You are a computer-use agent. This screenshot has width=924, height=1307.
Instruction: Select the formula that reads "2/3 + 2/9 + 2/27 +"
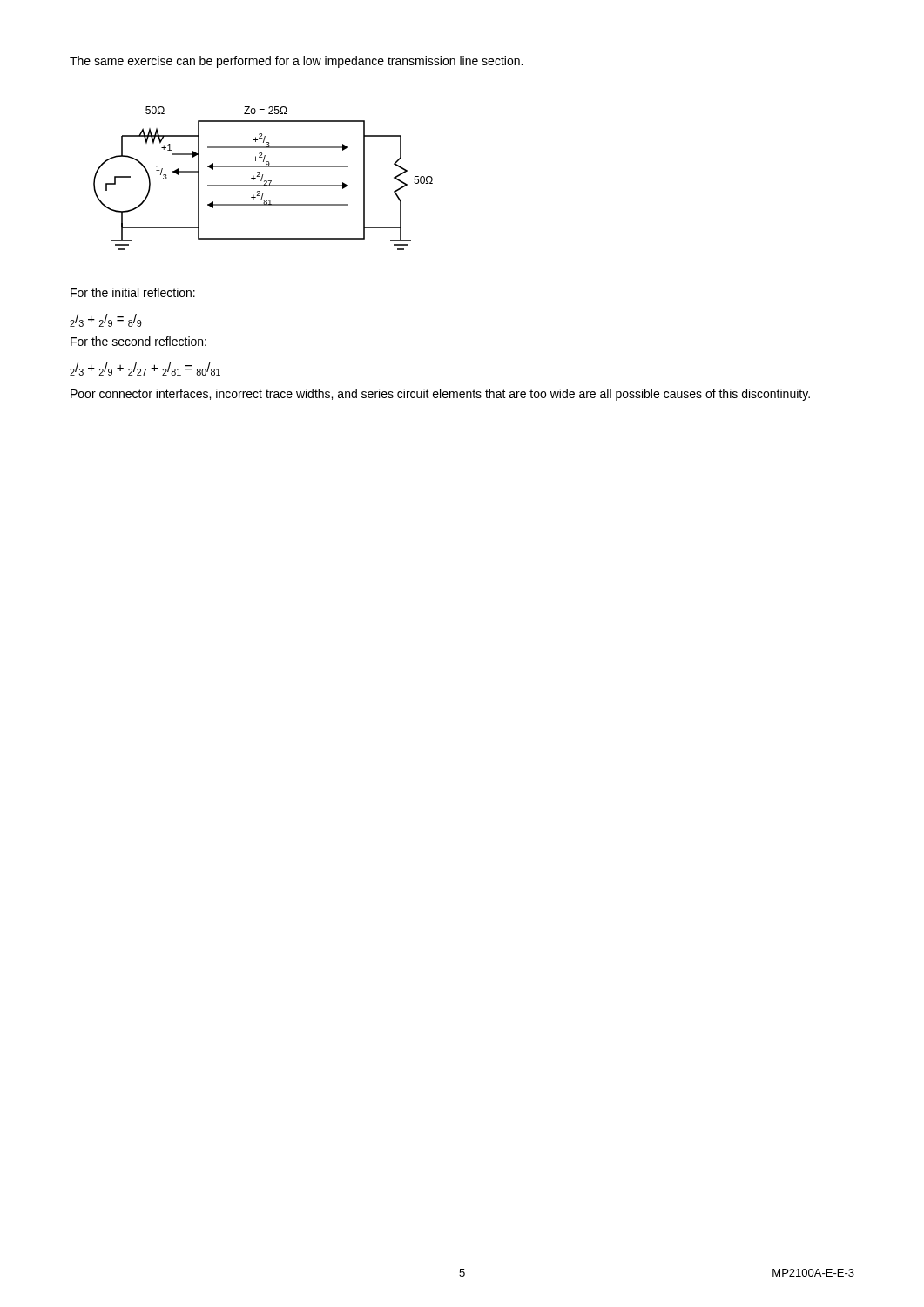145,367
